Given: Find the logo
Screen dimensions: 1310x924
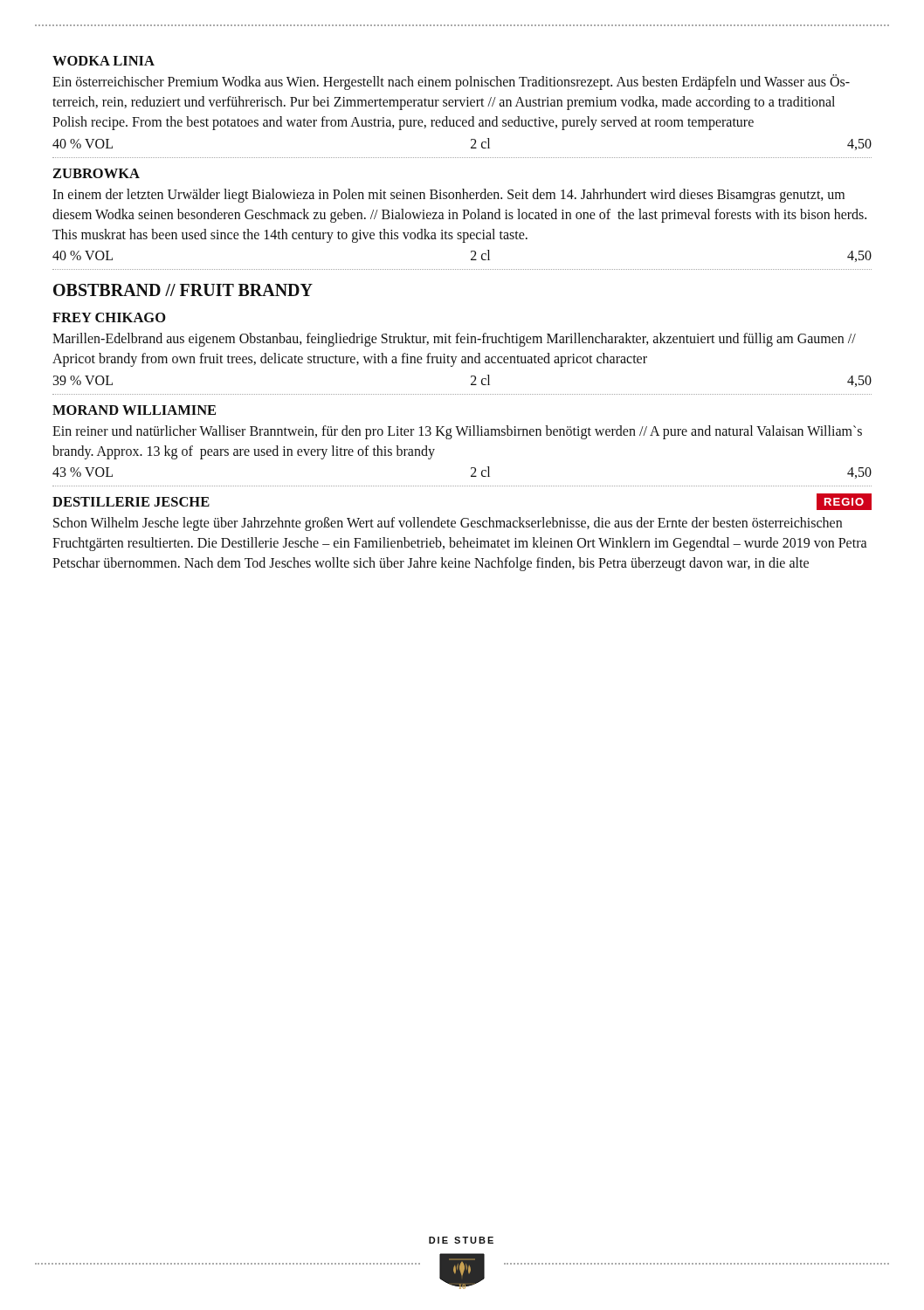Looking at the screenshot, I should [x=462, y=1272].
